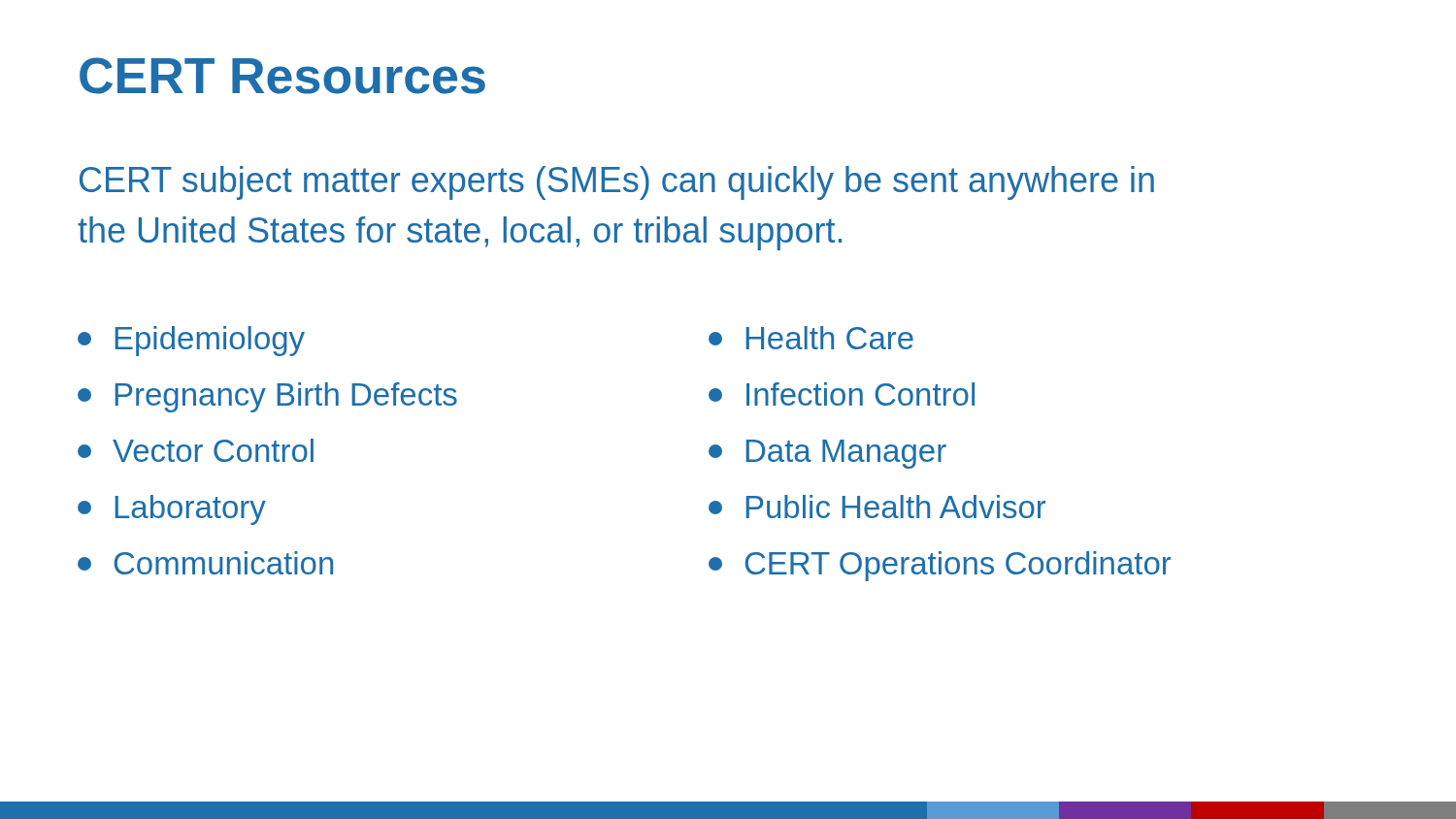Click on the element starting "CERT Resources"

pos(282,76)
